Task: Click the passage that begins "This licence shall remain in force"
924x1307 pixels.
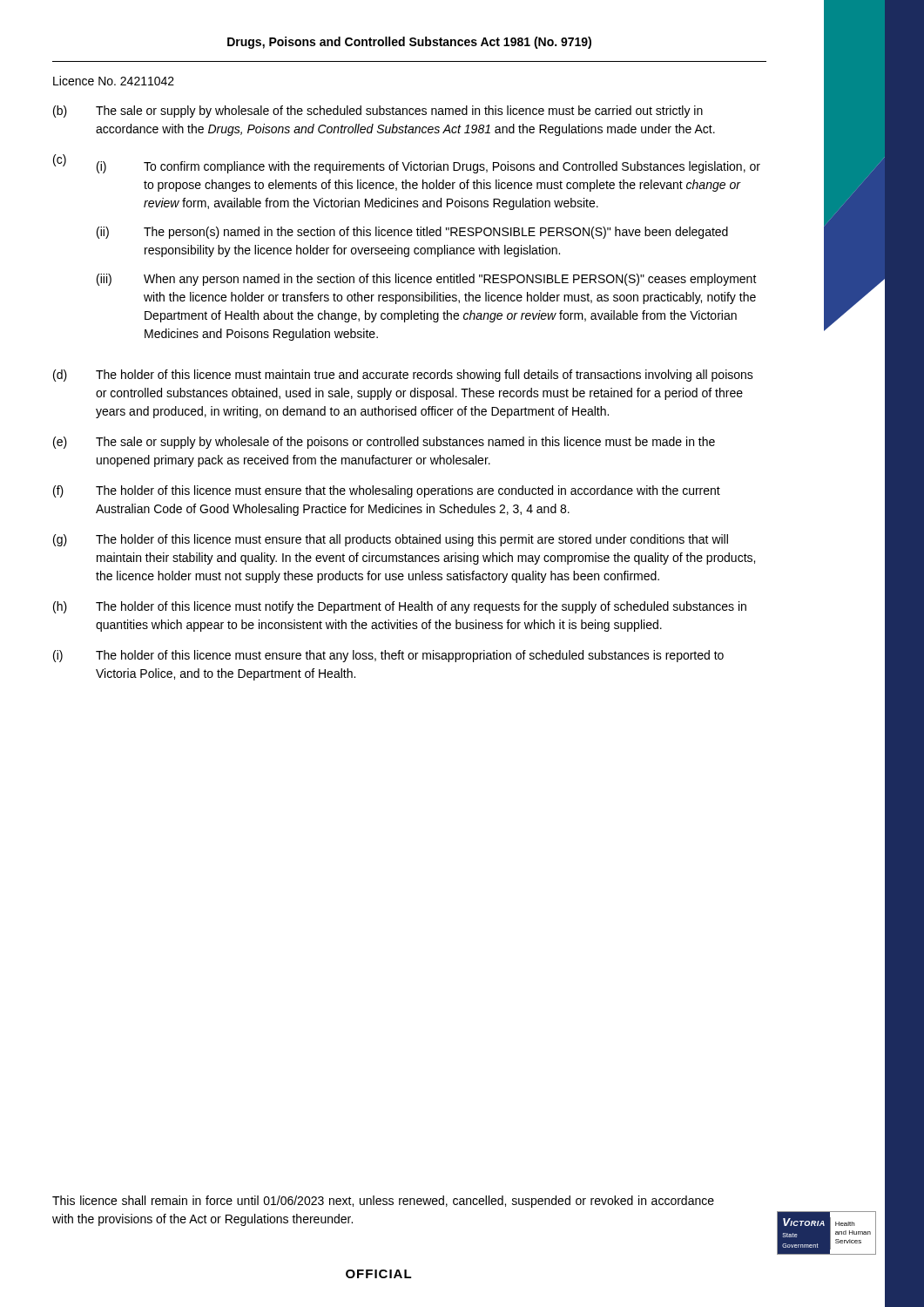Action: pos(383,1210)
